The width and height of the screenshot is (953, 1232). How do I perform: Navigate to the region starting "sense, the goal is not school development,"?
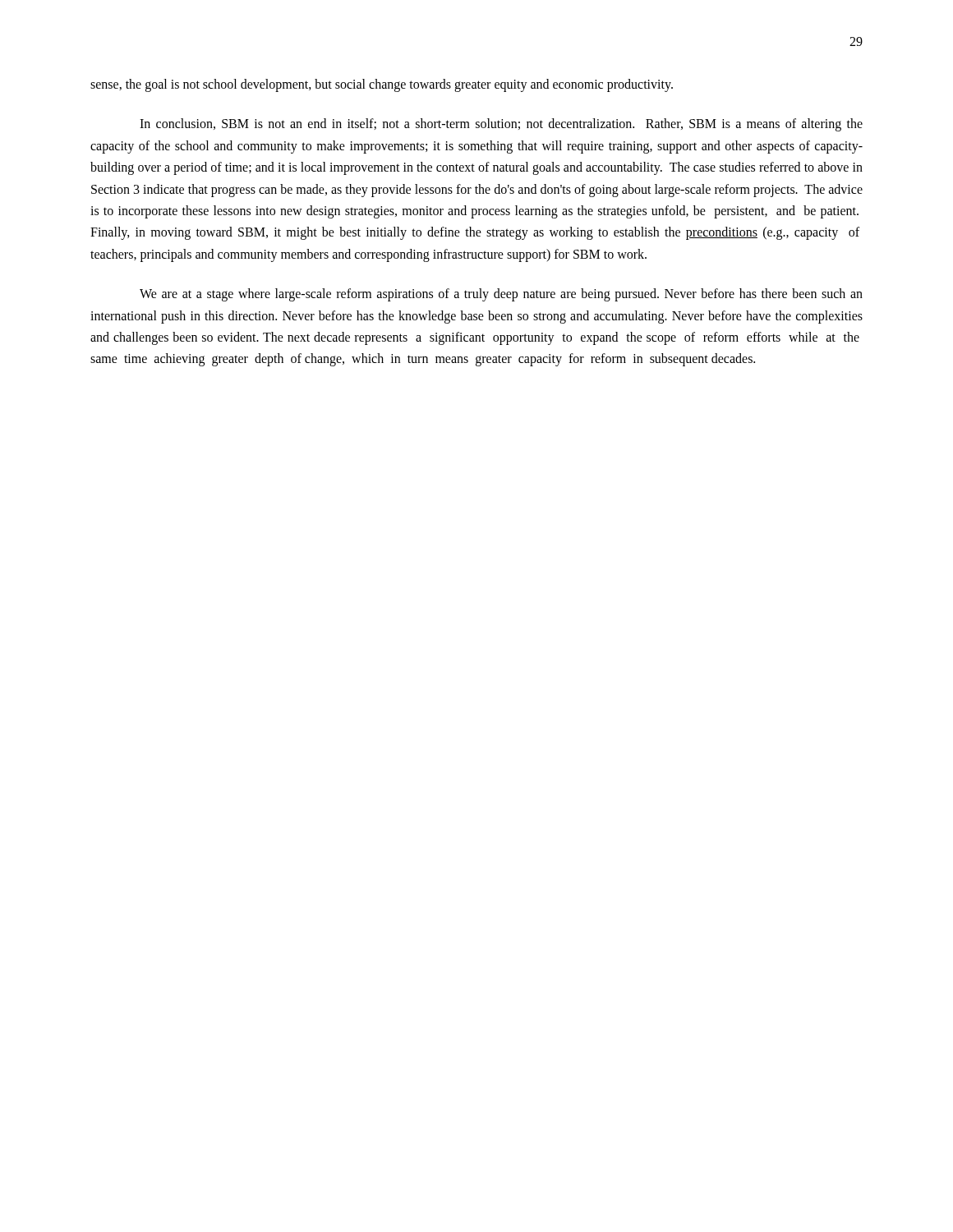point(382,84)
